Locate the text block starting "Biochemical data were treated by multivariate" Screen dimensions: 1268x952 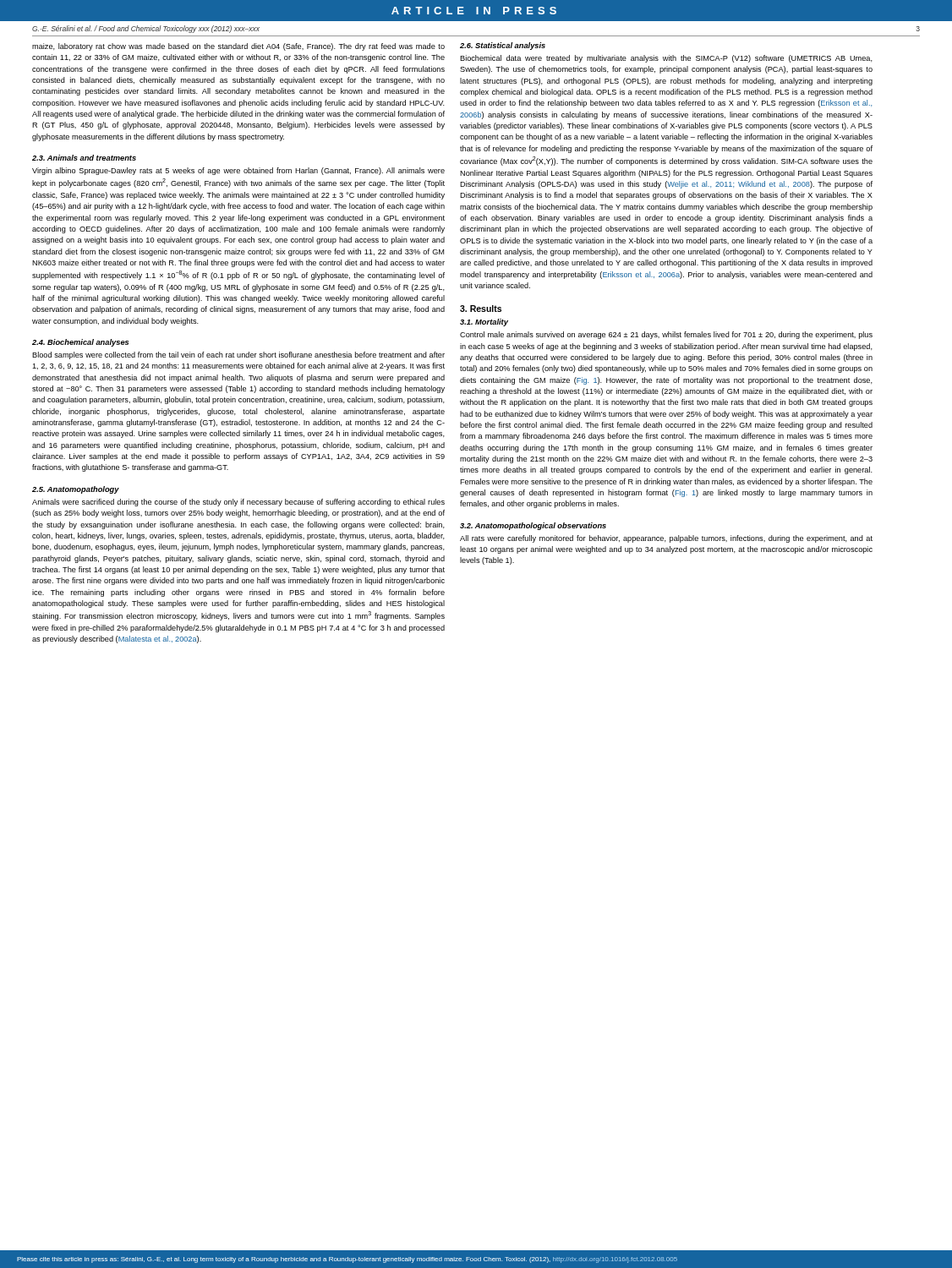tap(666, 173)
